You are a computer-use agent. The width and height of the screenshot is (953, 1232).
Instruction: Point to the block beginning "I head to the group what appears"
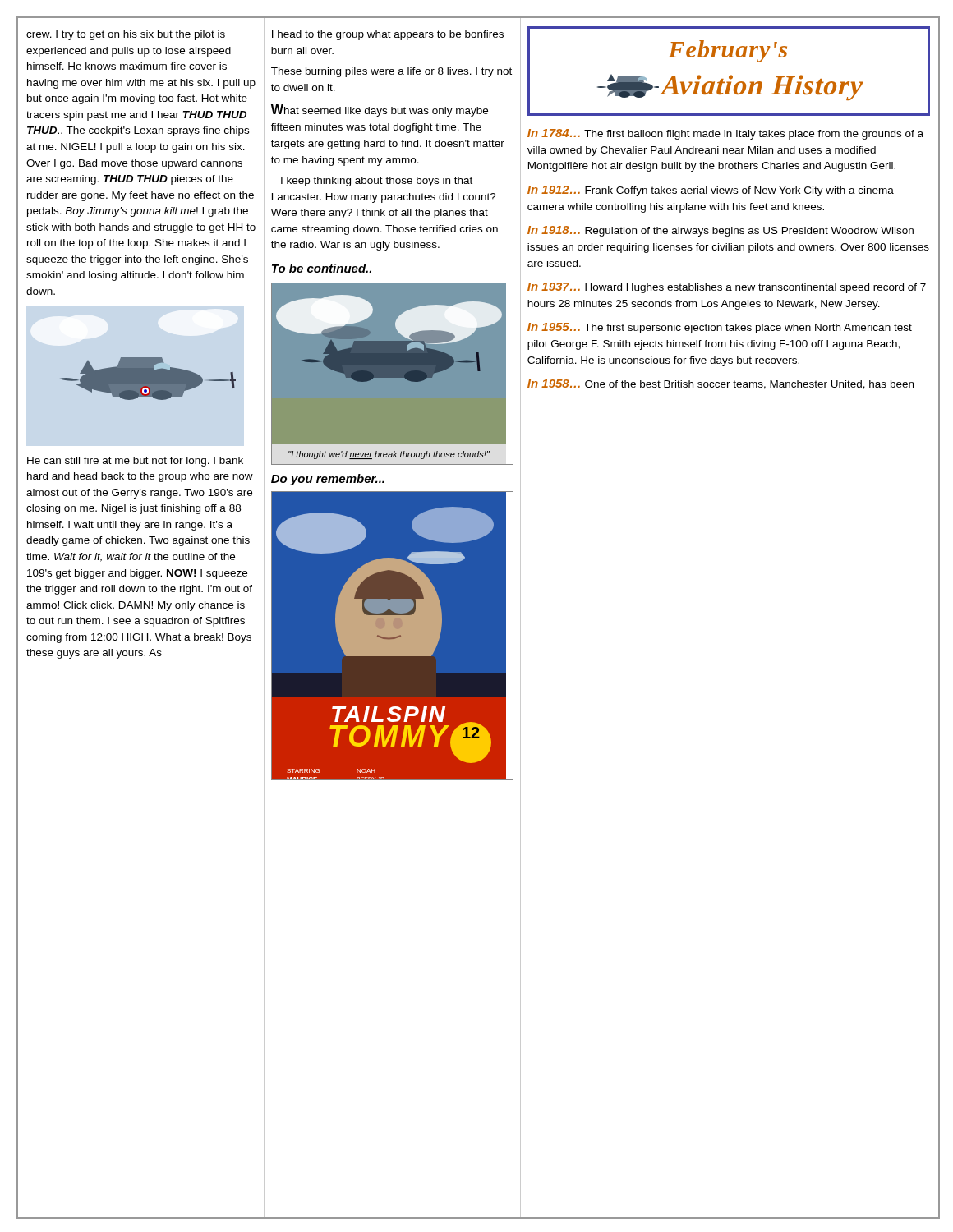(x=392, y=140)
